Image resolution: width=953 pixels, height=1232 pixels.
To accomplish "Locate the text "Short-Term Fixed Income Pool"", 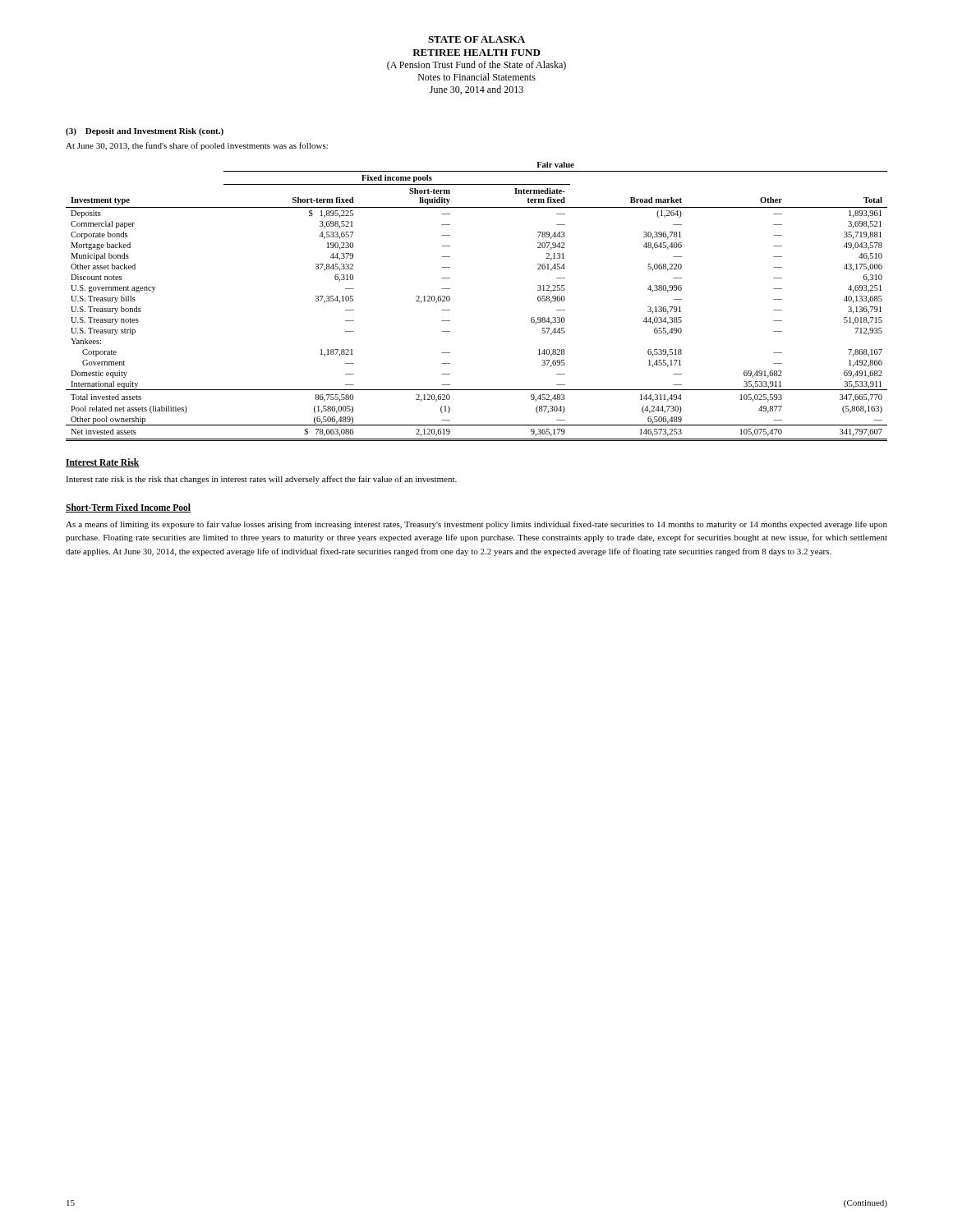I will tap(128, 507).
